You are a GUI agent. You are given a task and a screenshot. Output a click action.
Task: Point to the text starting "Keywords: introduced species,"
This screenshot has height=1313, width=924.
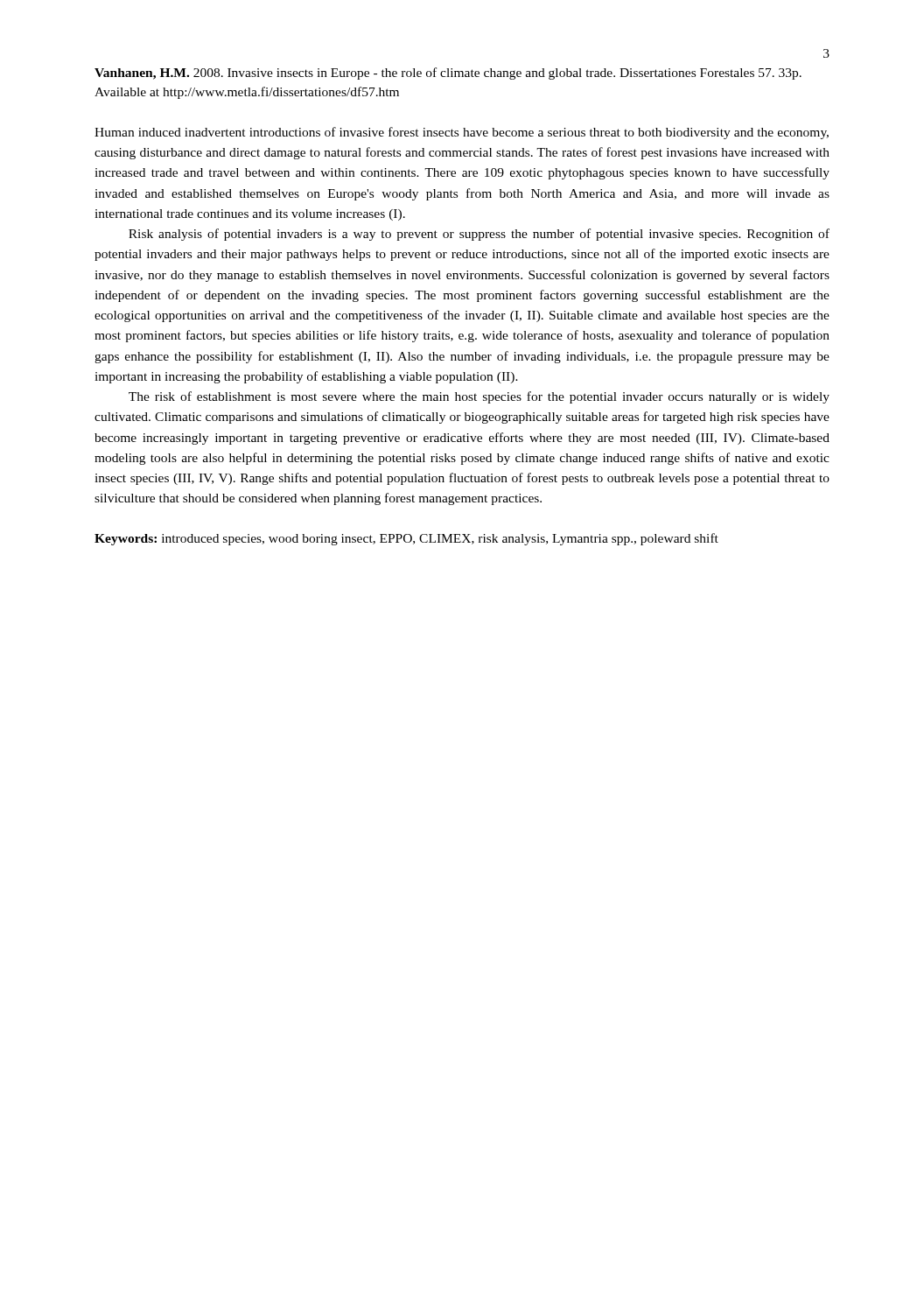point(462,538)
